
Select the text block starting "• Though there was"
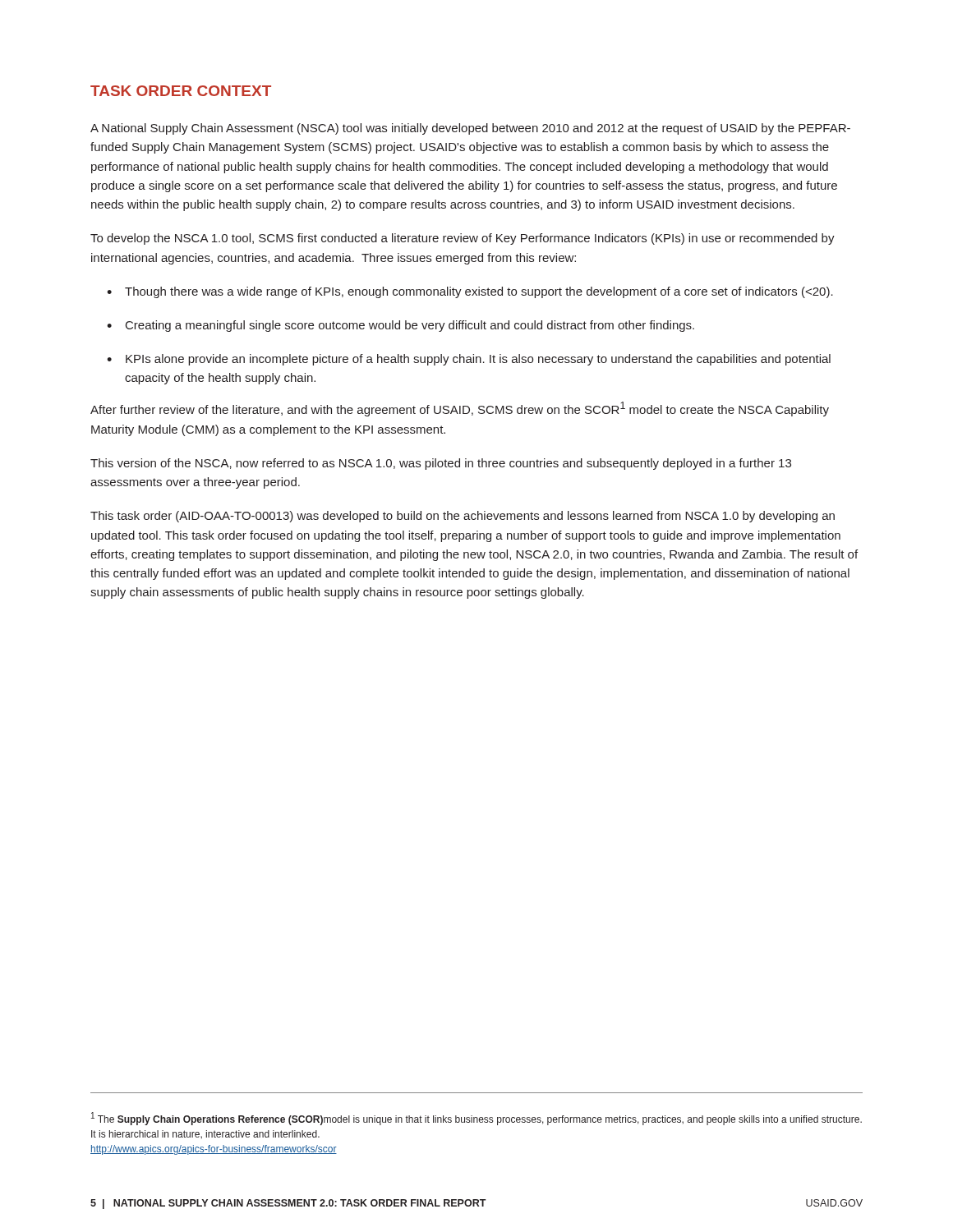click(x=470, y=293)
